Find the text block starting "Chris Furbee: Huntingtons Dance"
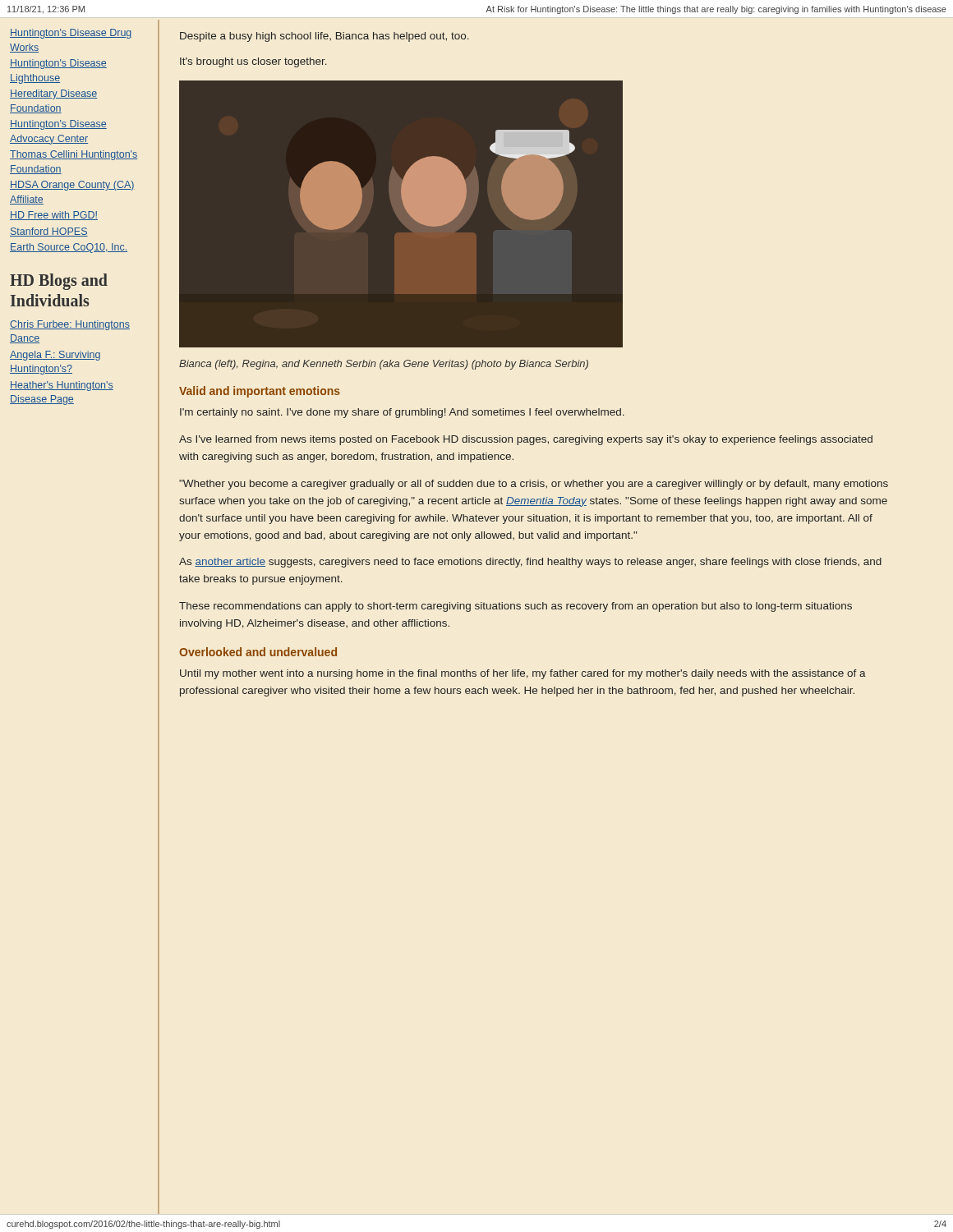Viewport: 953px width, 1232px height. coord(79,332)
